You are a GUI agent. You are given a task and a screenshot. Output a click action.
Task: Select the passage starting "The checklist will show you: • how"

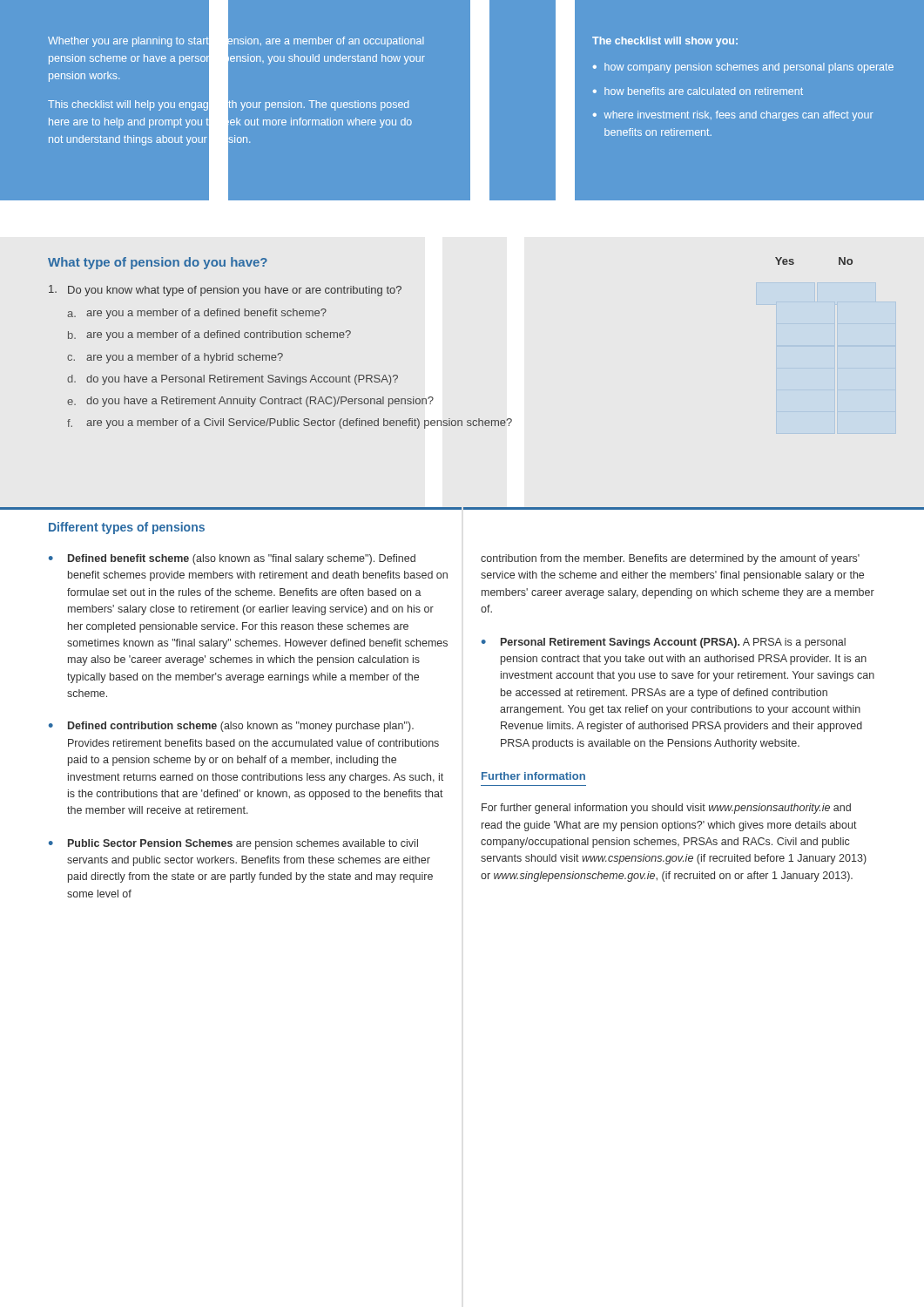pos(745,87)
